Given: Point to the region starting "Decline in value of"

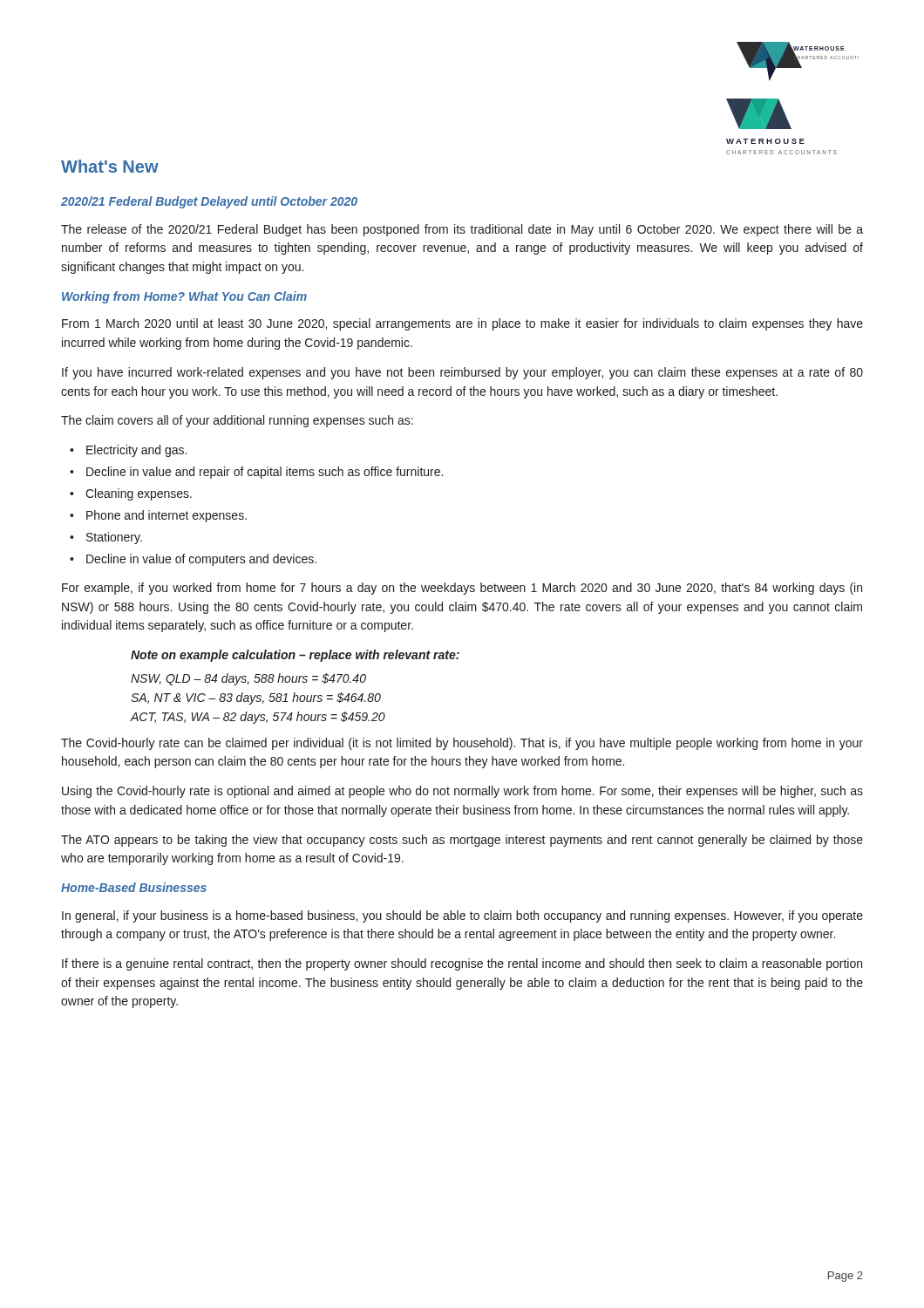Looking at the screenshot, I should pyautogui.click(x=193, y=560).
